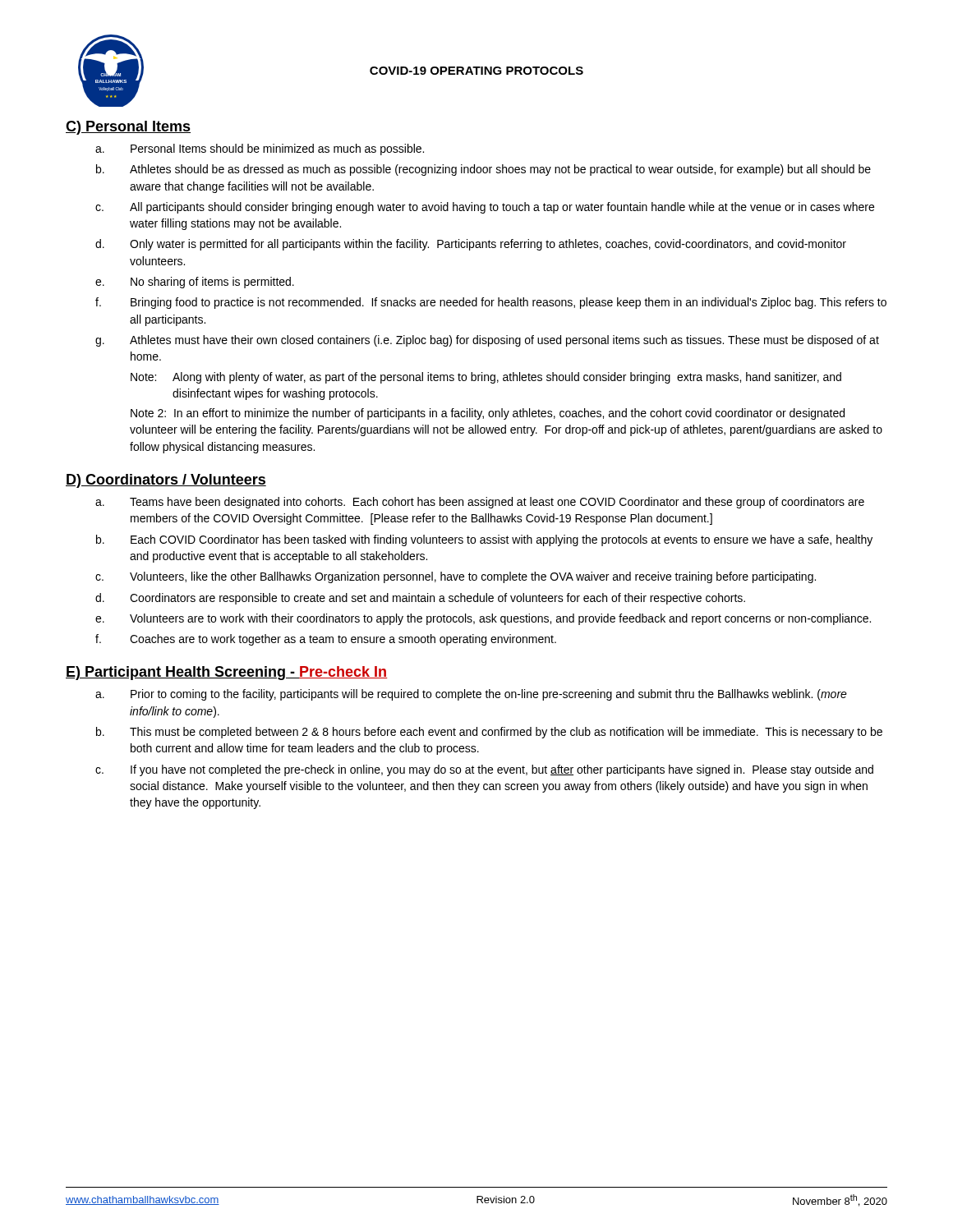This screenshot has height=1232, width=953.
Task: Find the text starting "f. Coaches are to work"
Action: (476, 639)
